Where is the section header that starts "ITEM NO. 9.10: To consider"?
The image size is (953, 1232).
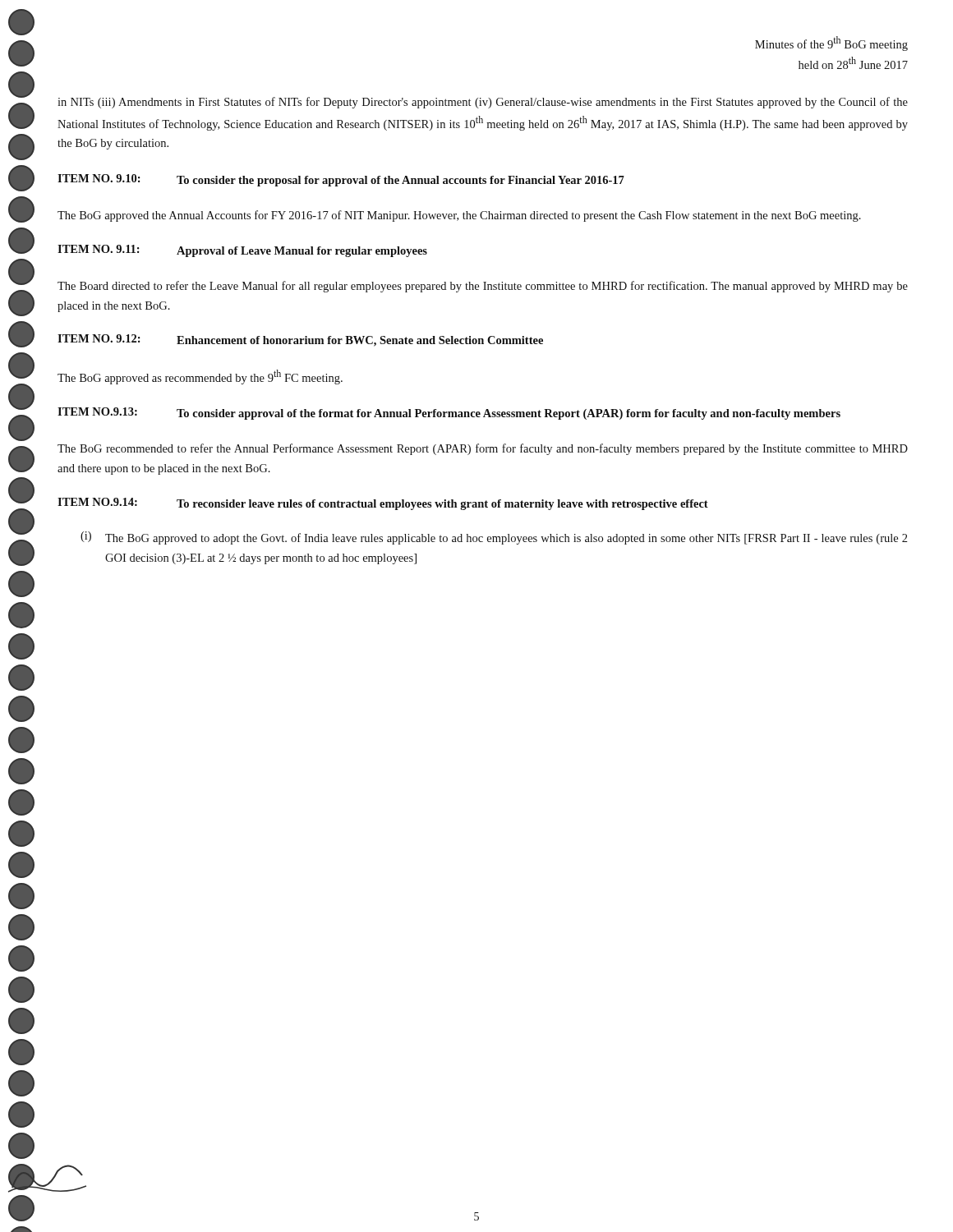(483, 181)
